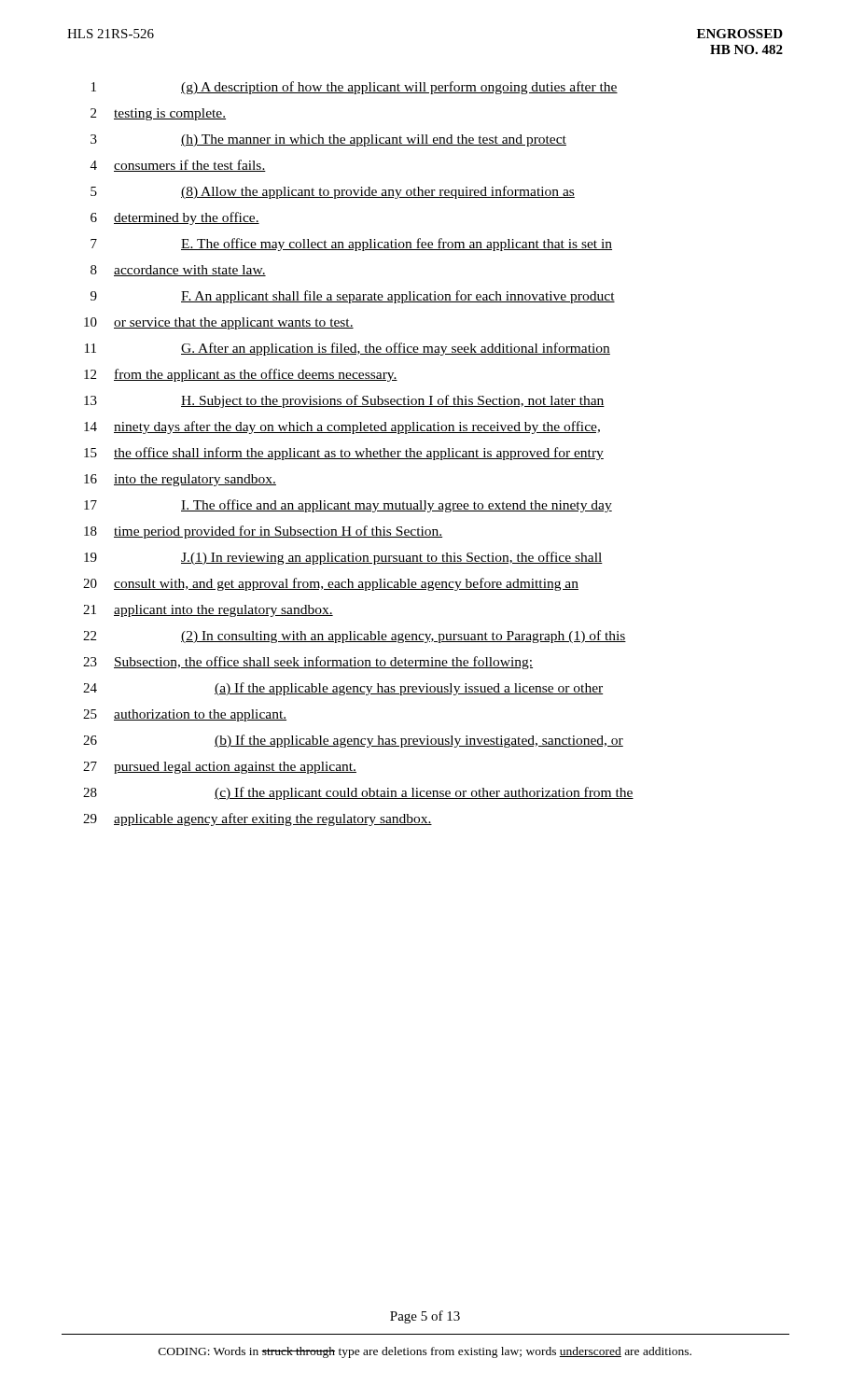Locate the block of text that opens with "17 I. The office and an applicant may"
The width and height of the screenshot is (850, 1400).
tap(425, 505)
